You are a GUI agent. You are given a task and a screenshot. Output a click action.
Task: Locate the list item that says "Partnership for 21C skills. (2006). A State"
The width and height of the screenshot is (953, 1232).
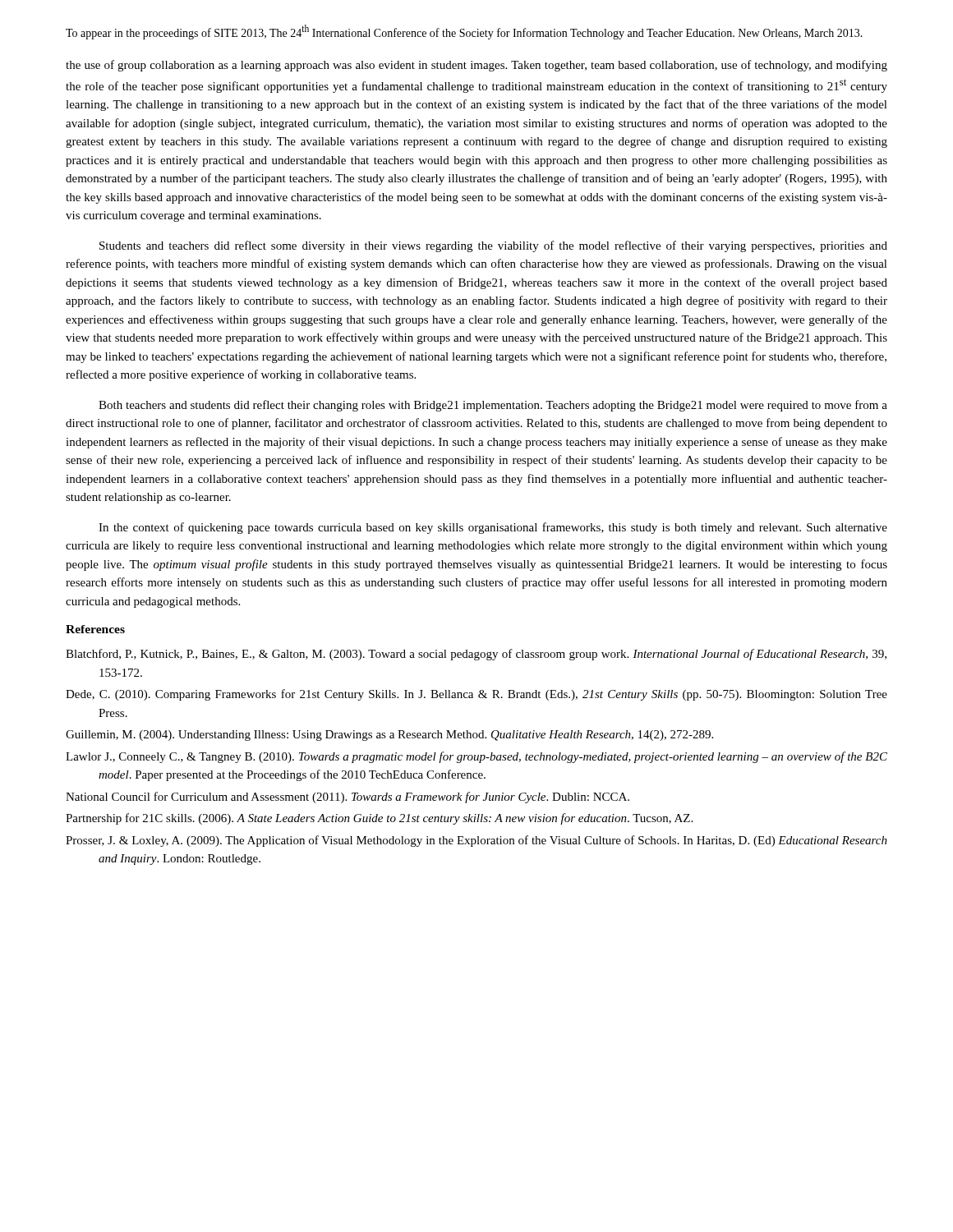point(380,818)
